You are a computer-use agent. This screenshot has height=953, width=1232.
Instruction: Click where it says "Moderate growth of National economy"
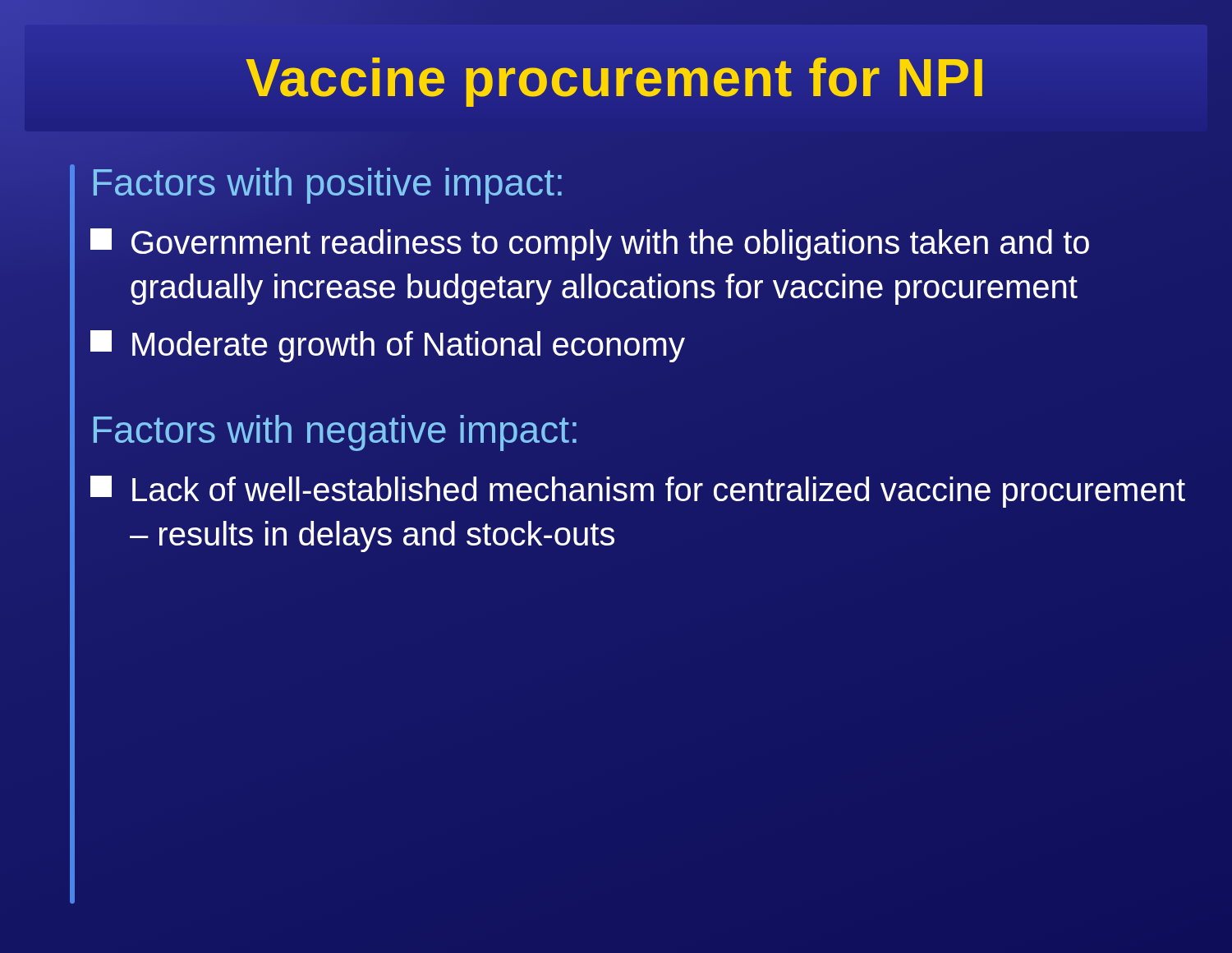coord(641,344)
